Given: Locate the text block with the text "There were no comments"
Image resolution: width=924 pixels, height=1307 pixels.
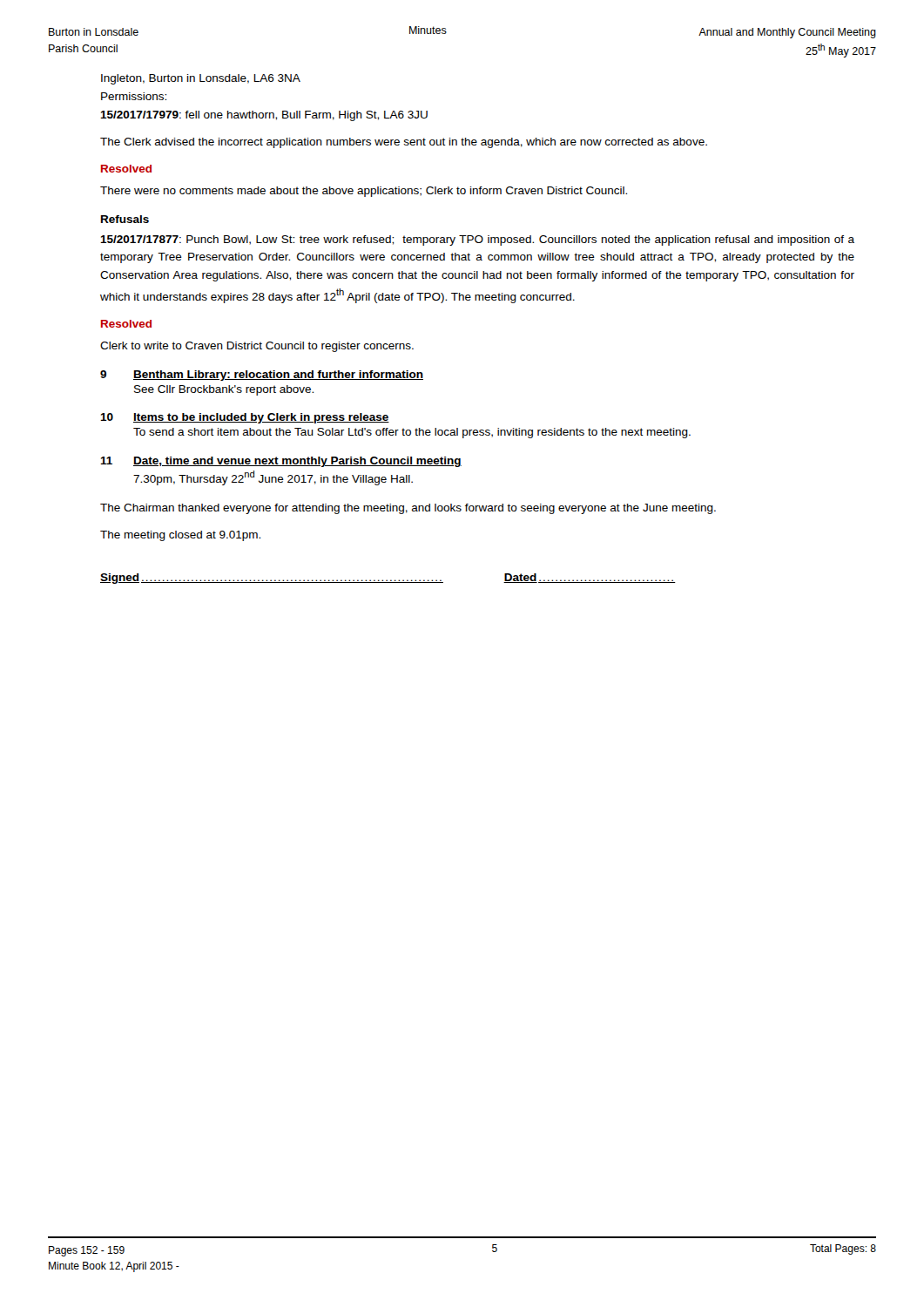Looking at the screenshot, I should pyautogui.click(x=364, y=190).
